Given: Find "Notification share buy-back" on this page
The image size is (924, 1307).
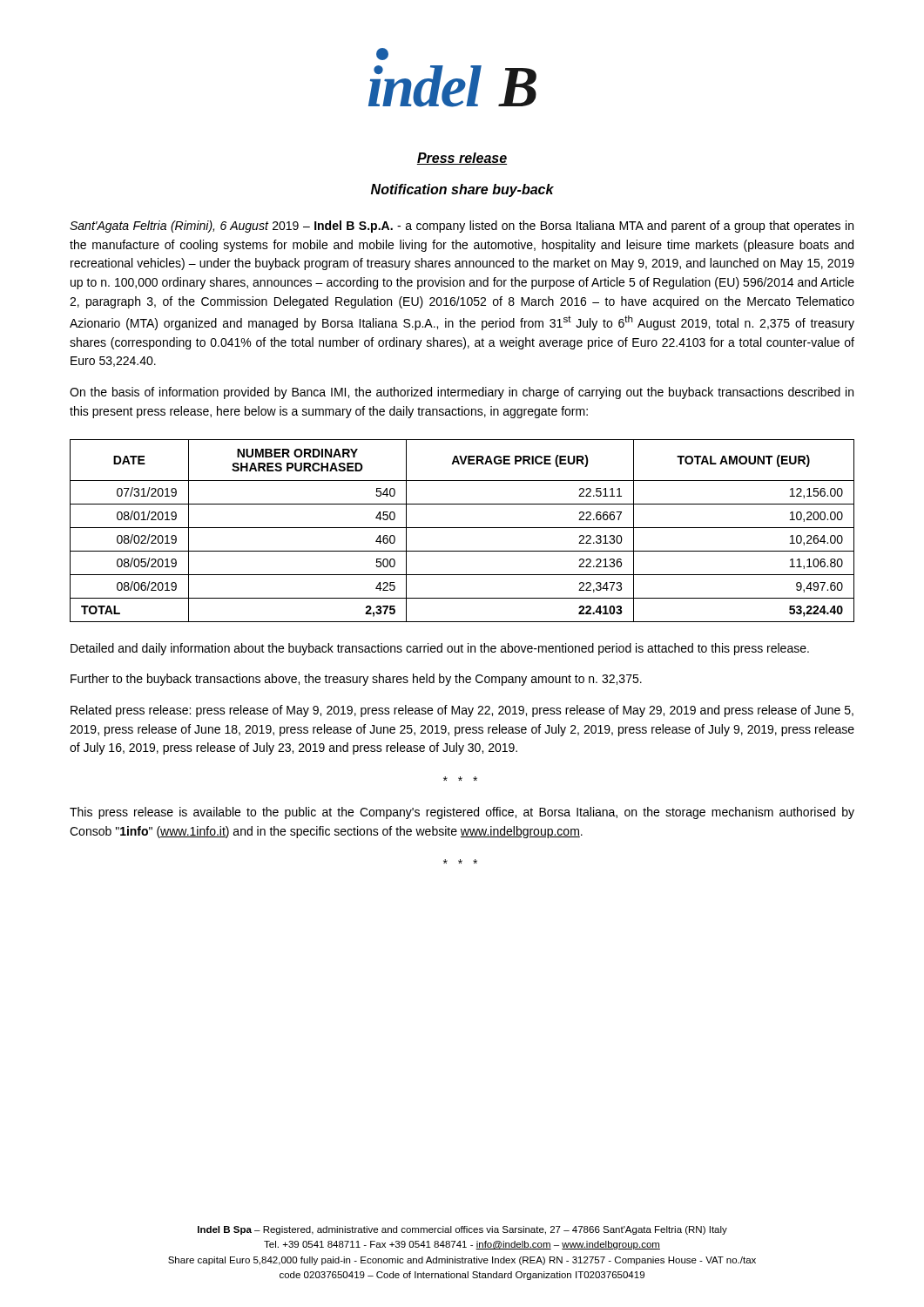Looking at the screenshot, I should click(462, 190).
